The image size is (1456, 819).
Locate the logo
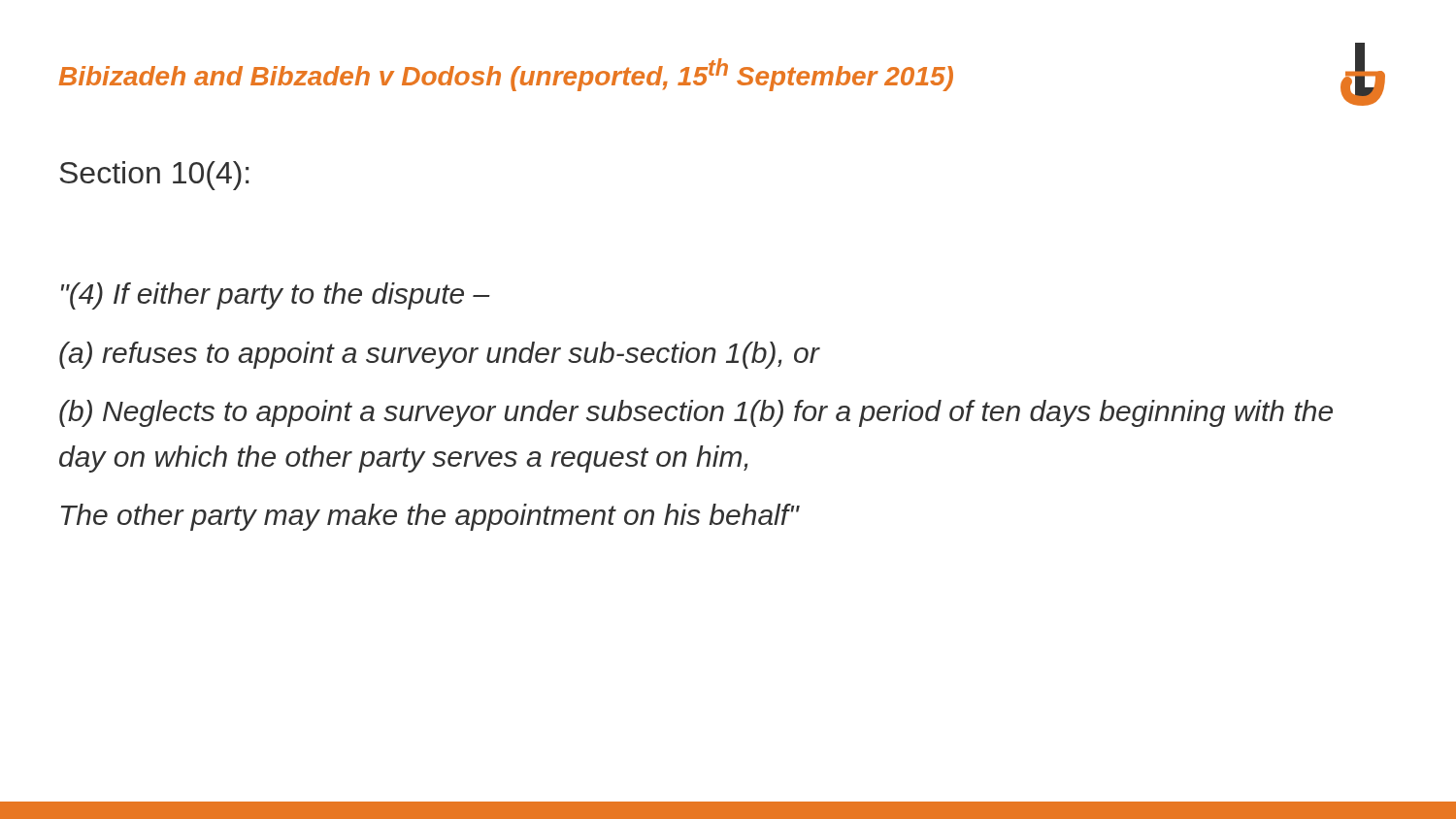(x=1363, y=74)
